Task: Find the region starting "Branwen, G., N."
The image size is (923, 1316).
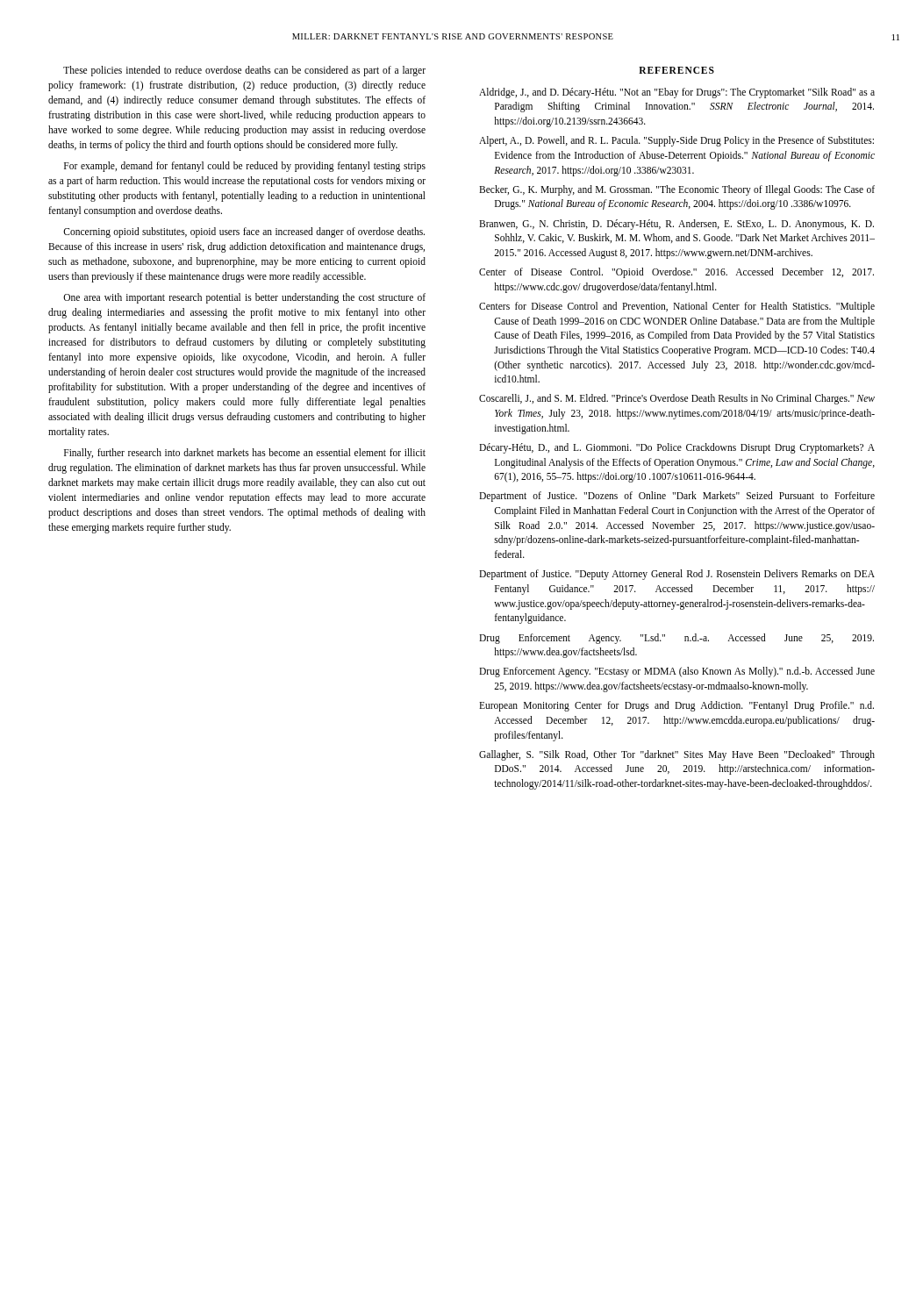Action: [677, 238]
